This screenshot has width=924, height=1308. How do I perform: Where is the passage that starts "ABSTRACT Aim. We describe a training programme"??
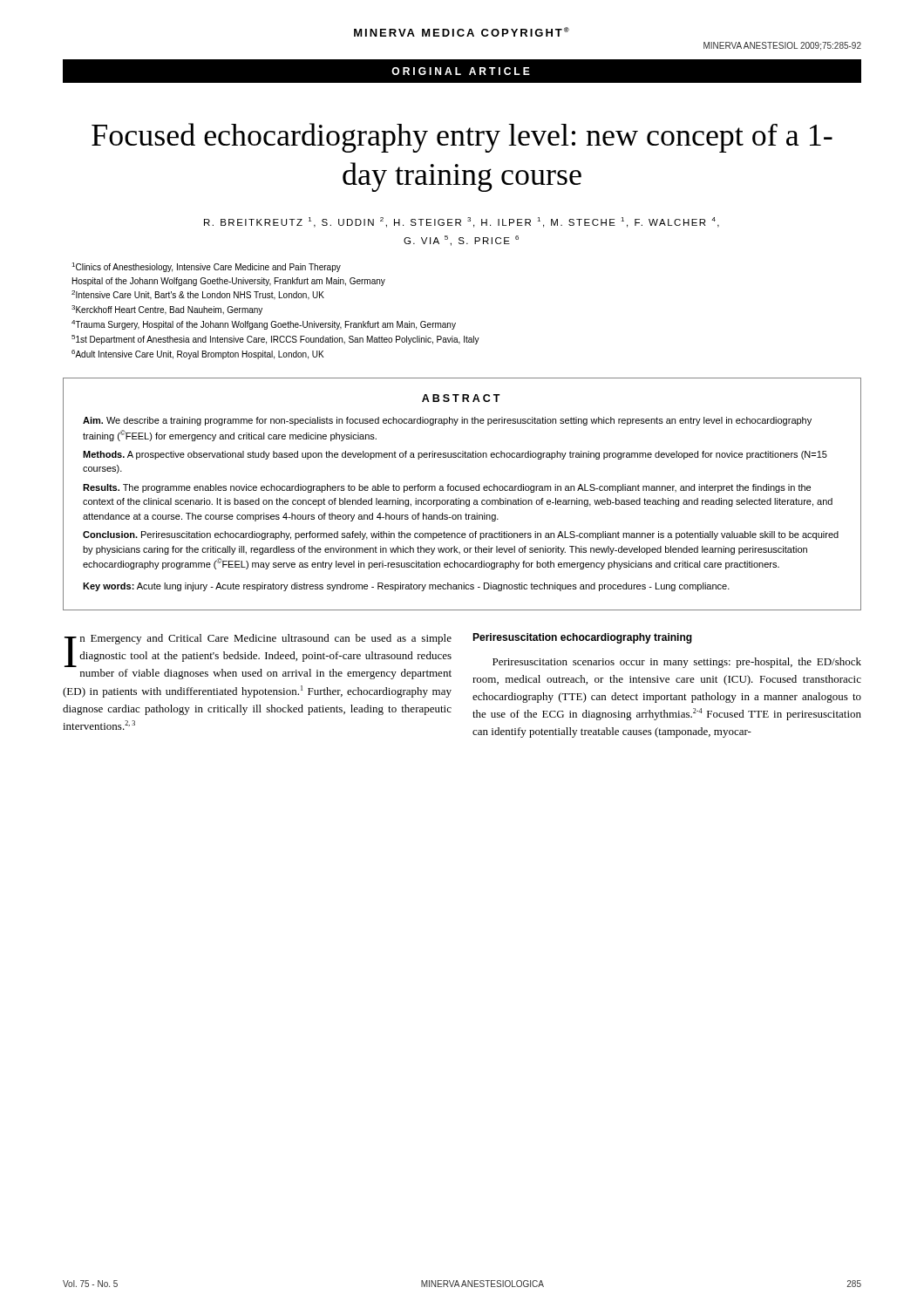pos(462,492)
